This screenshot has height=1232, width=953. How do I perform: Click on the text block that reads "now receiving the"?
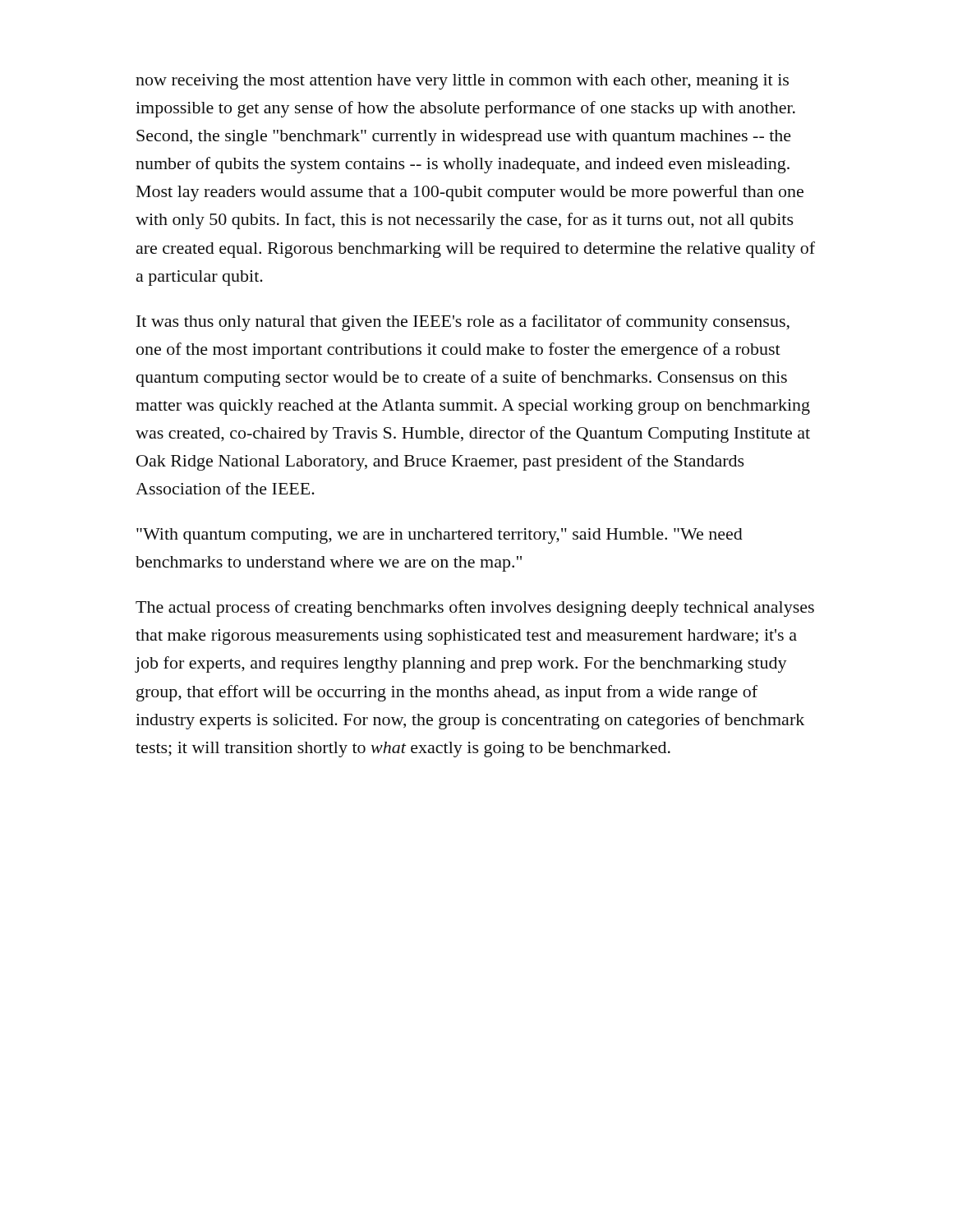pos(476,178)
